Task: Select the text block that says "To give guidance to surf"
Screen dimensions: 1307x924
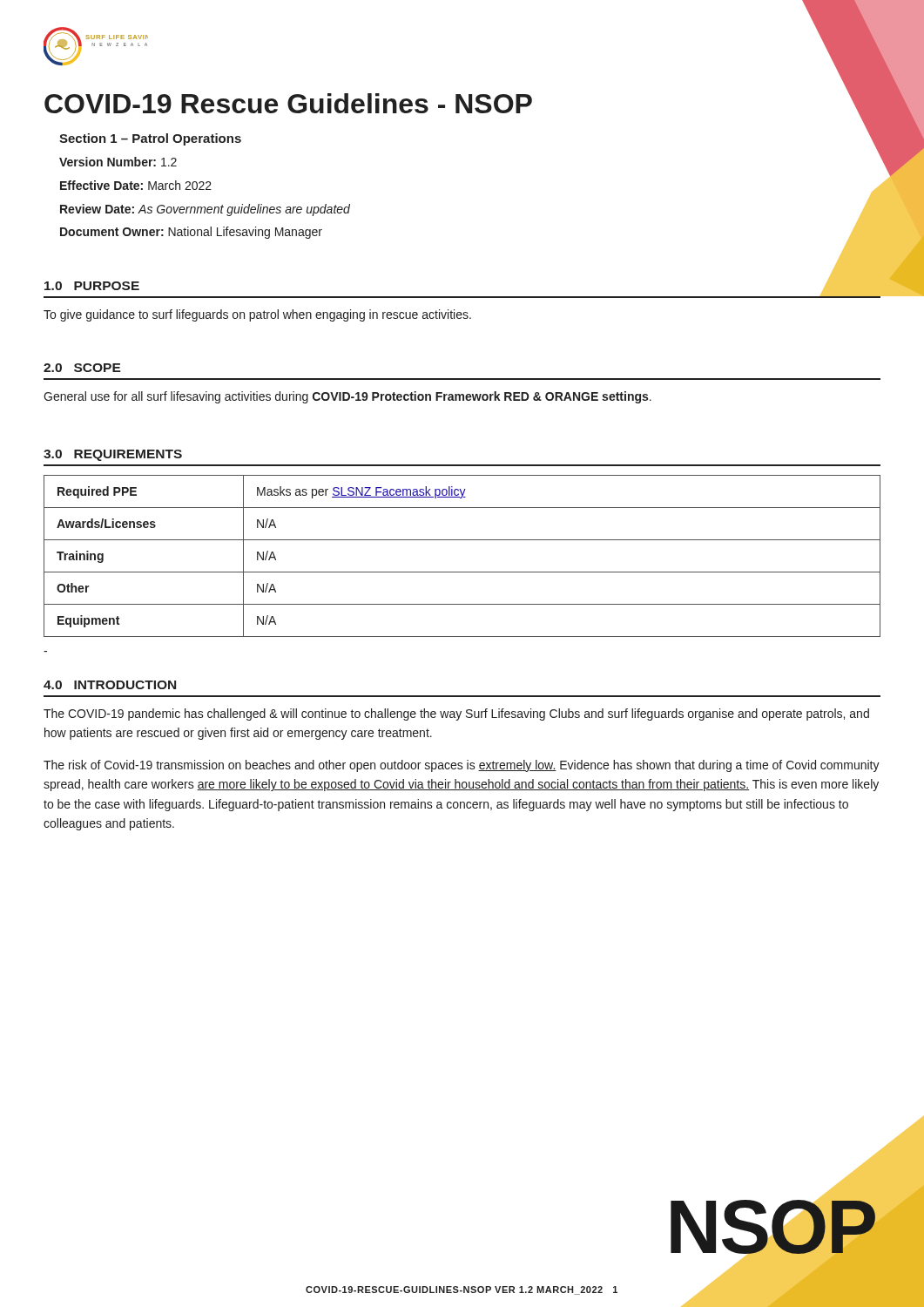Action: [258, 315]
